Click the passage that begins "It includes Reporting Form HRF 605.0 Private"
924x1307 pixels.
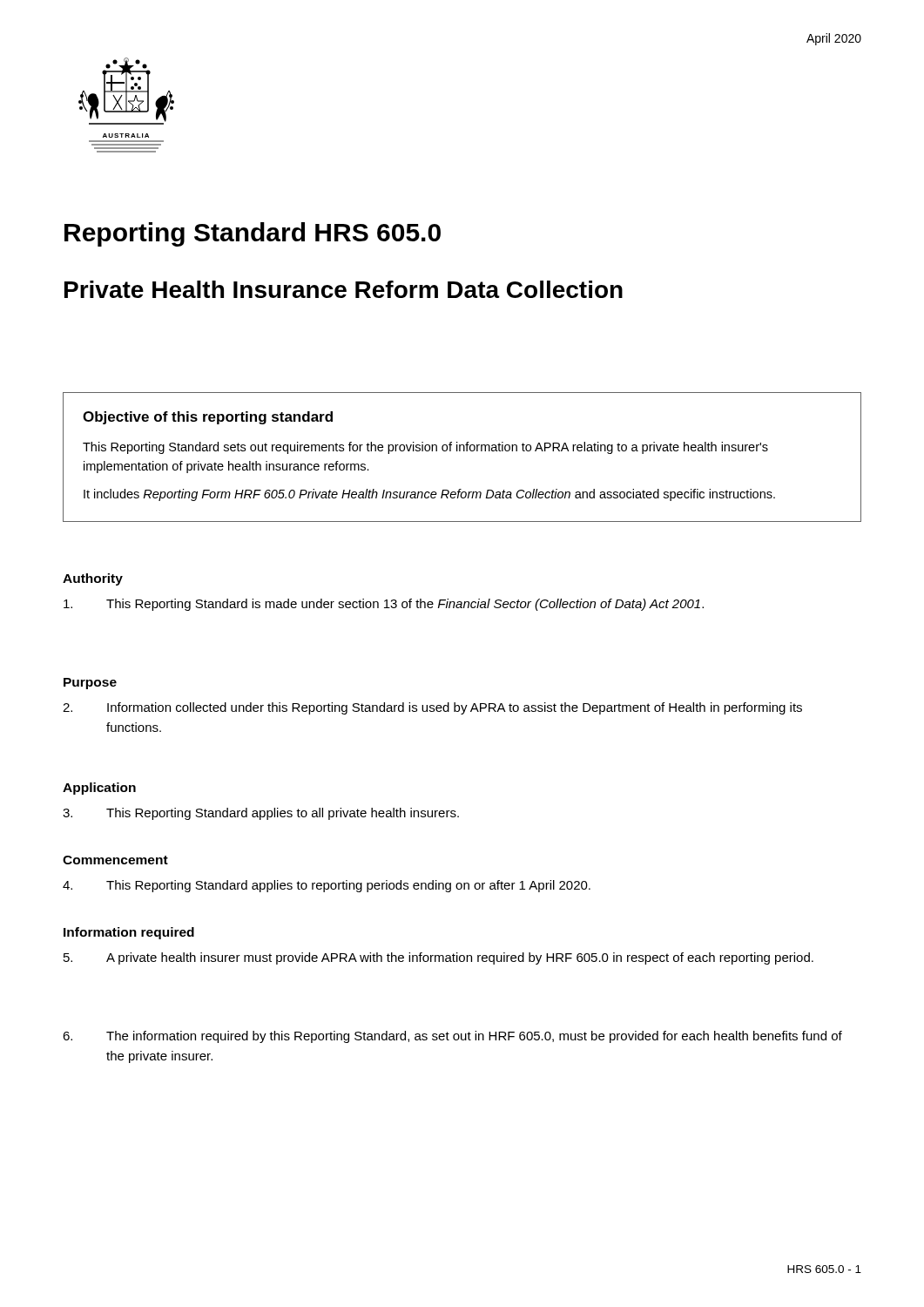click(429, 494)
